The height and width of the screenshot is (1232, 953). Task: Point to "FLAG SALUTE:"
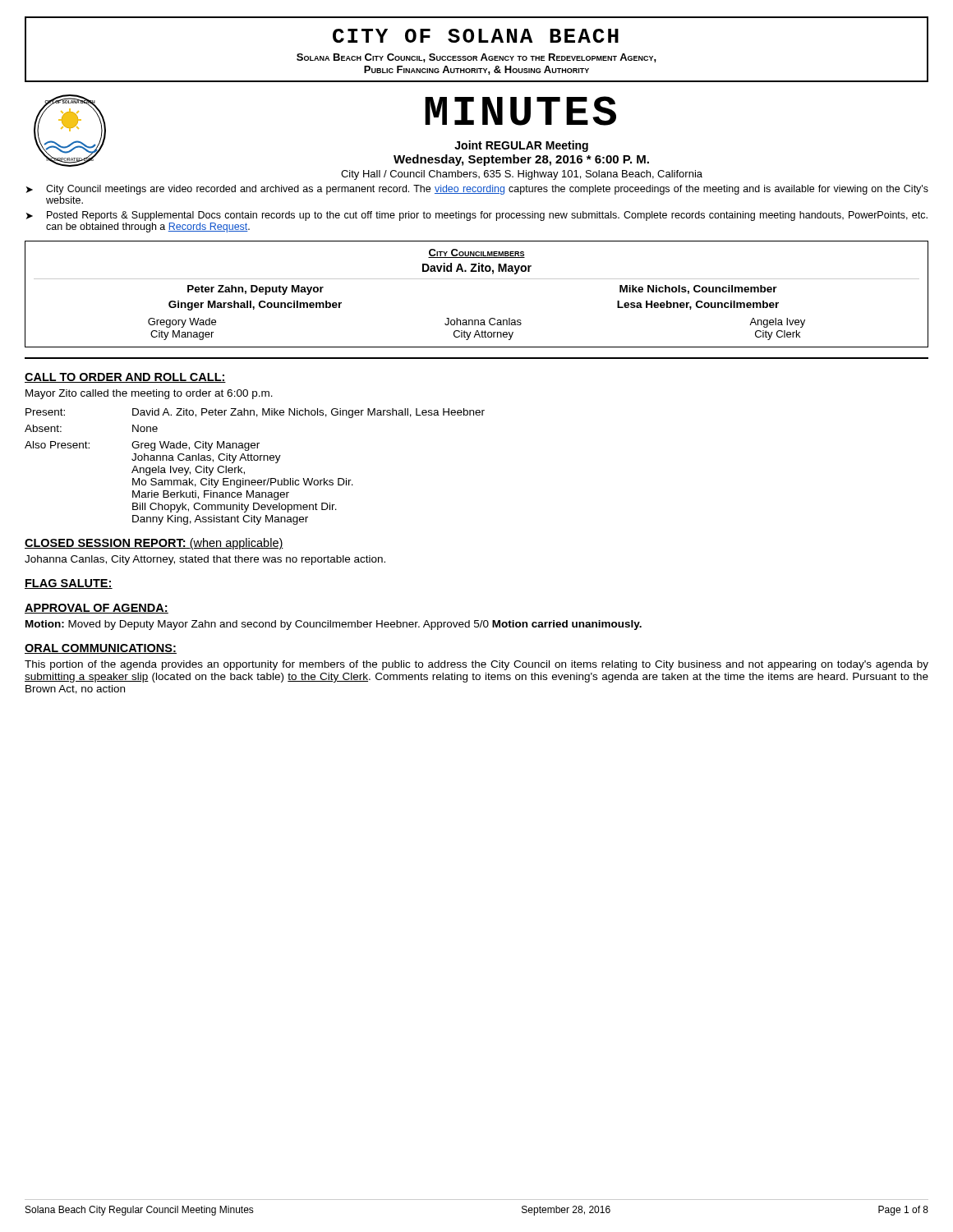(x=68, y=583)
